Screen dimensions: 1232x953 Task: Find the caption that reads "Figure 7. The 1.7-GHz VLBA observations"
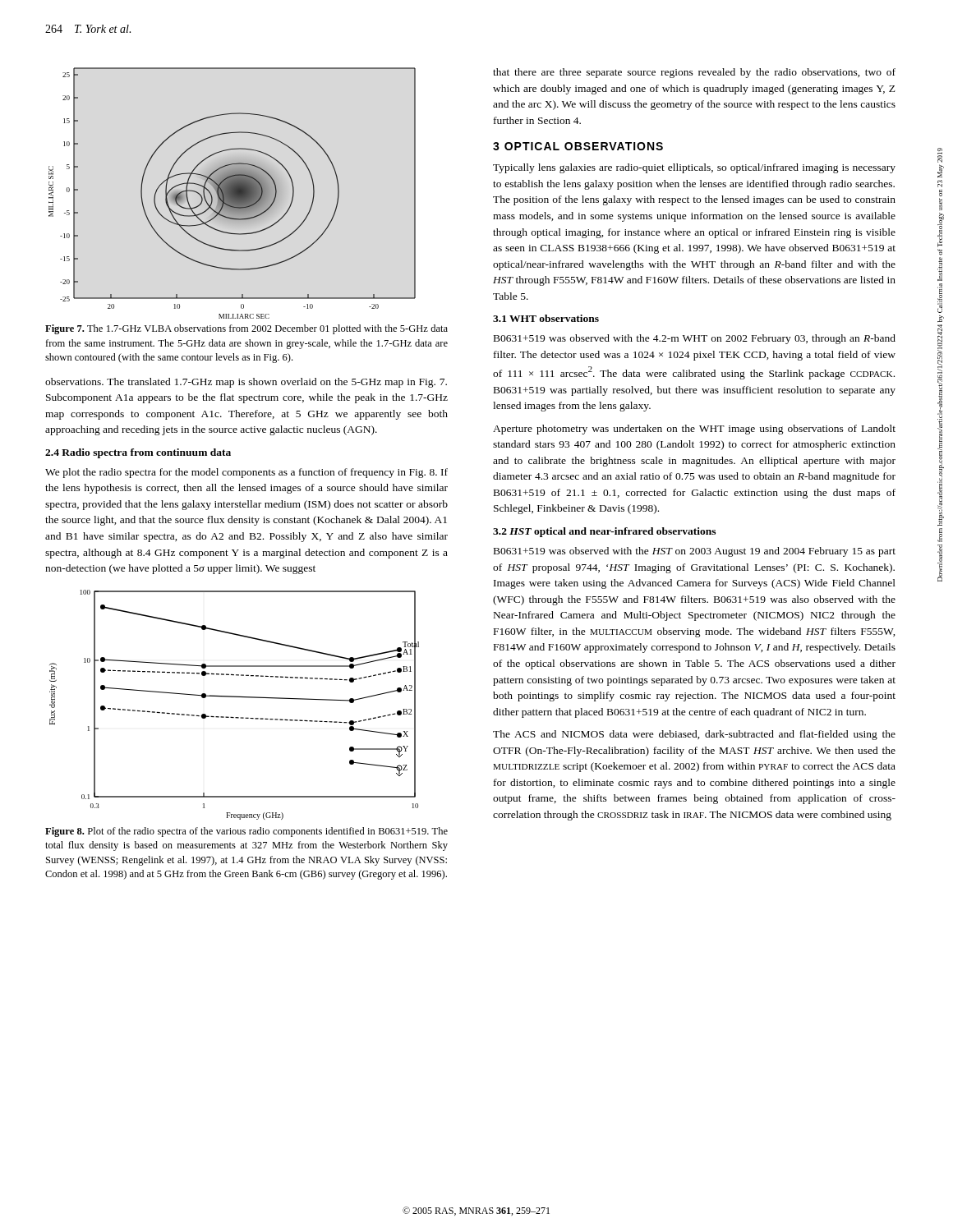(x=246, y=343)
